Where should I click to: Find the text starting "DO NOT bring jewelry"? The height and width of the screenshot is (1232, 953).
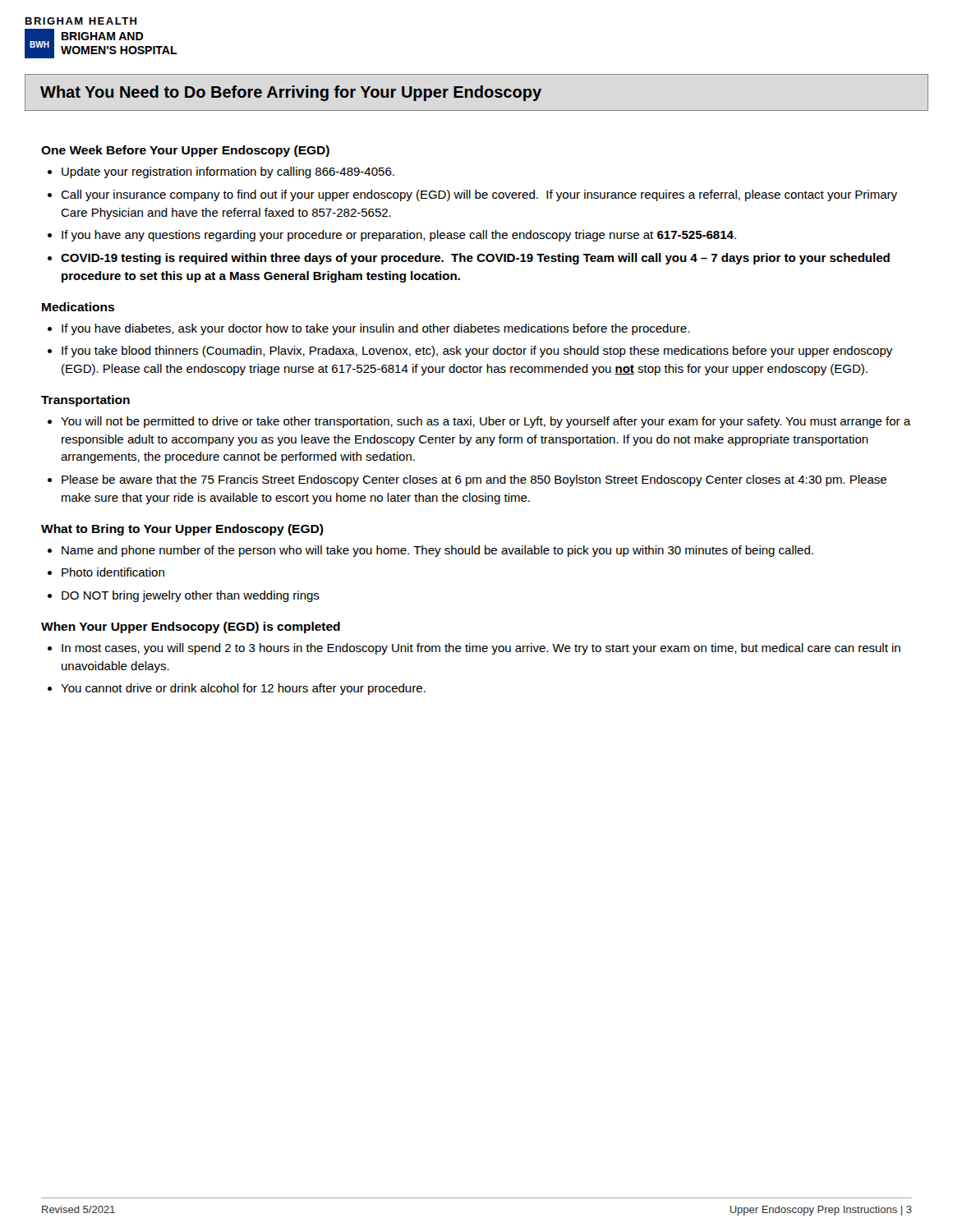pyautogui.click(x=190, y=595)
